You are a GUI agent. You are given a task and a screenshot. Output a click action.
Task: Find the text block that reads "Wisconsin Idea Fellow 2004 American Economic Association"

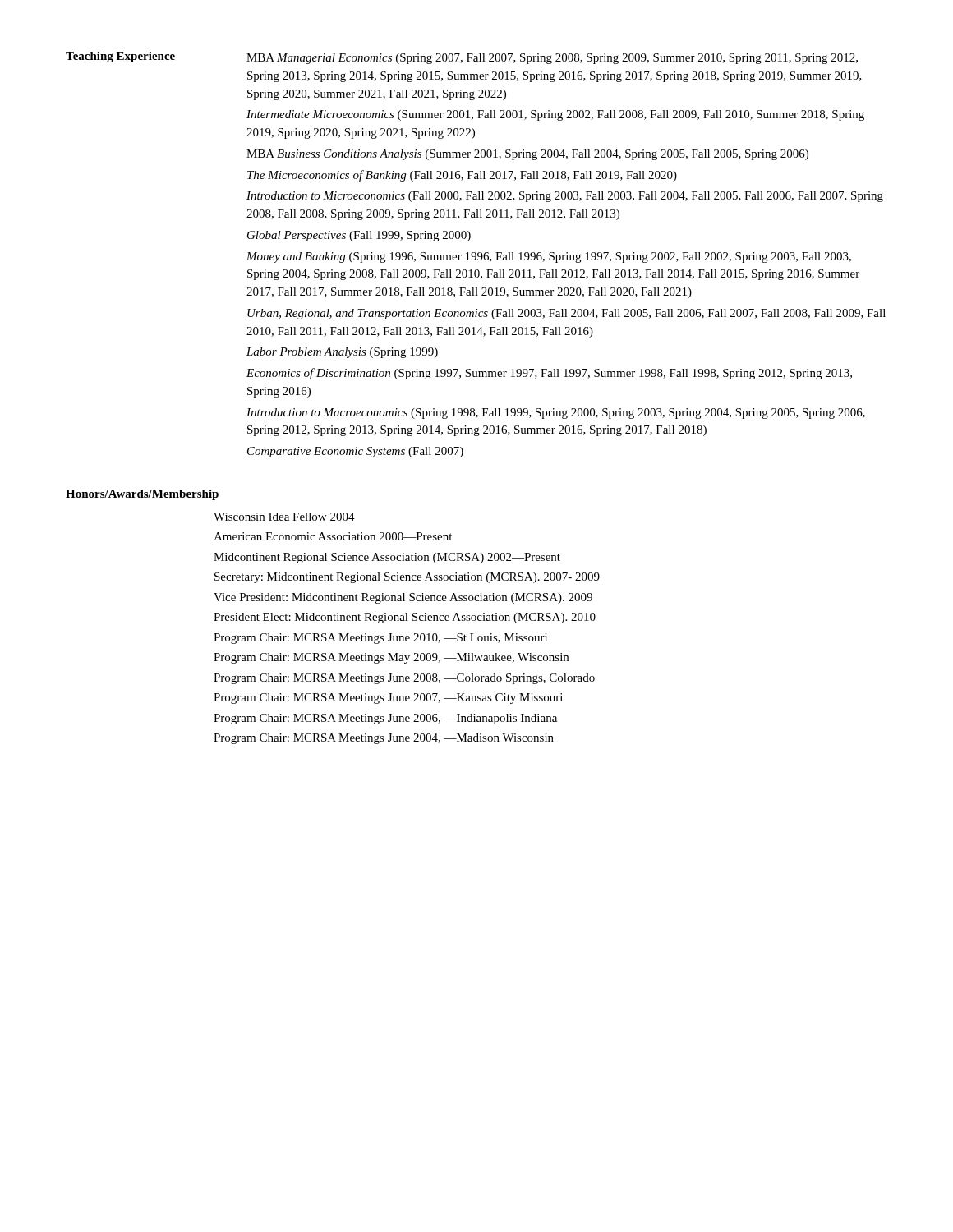pyautogui.click(x=550, y=627)
